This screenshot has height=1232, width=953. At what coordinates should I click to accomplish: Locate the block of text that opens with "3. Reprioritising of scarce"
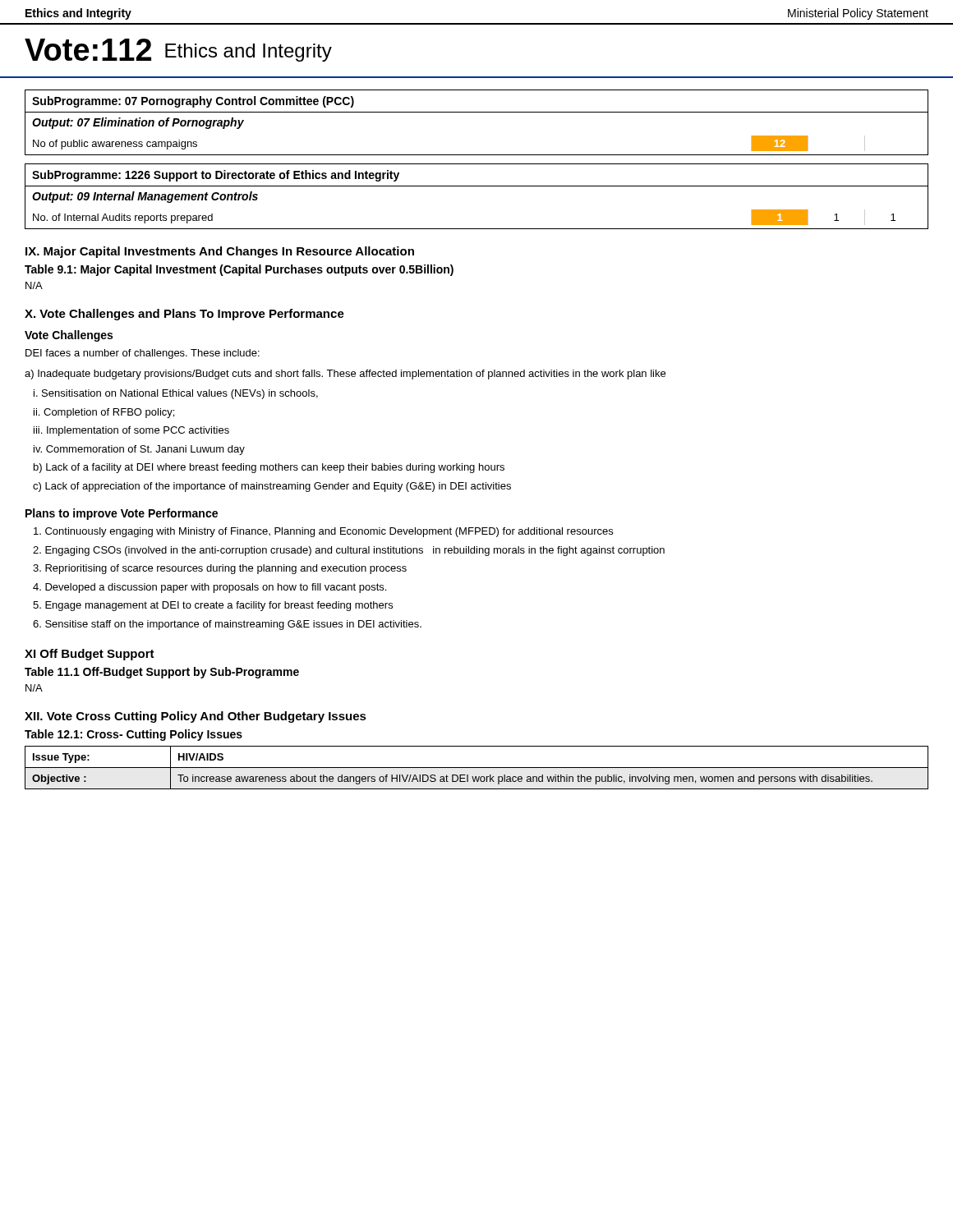pyautogui.click(x=220, y=568)
